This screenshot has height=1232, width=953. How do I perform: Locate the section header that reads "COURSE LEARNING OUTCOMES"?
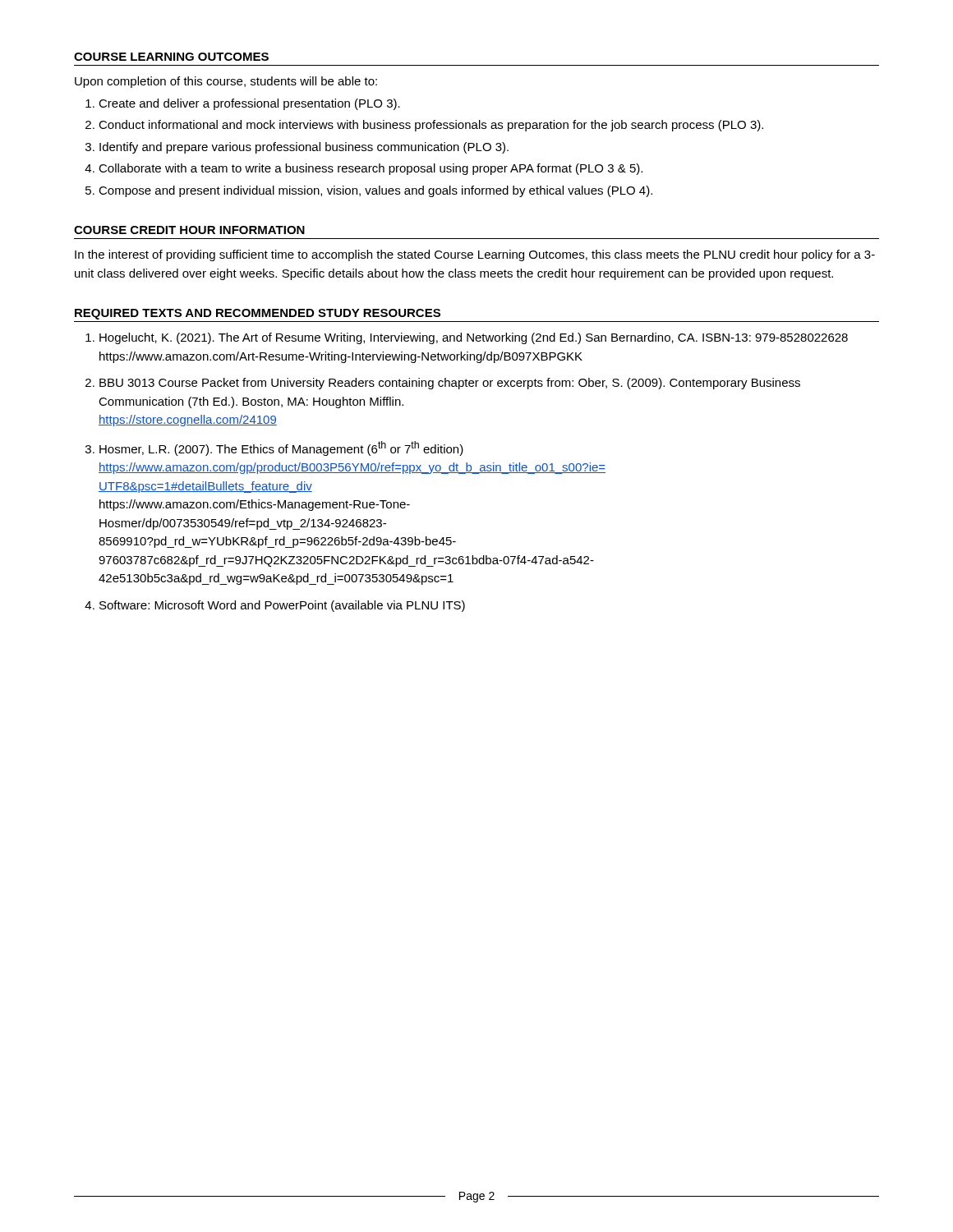coord(476,57)
